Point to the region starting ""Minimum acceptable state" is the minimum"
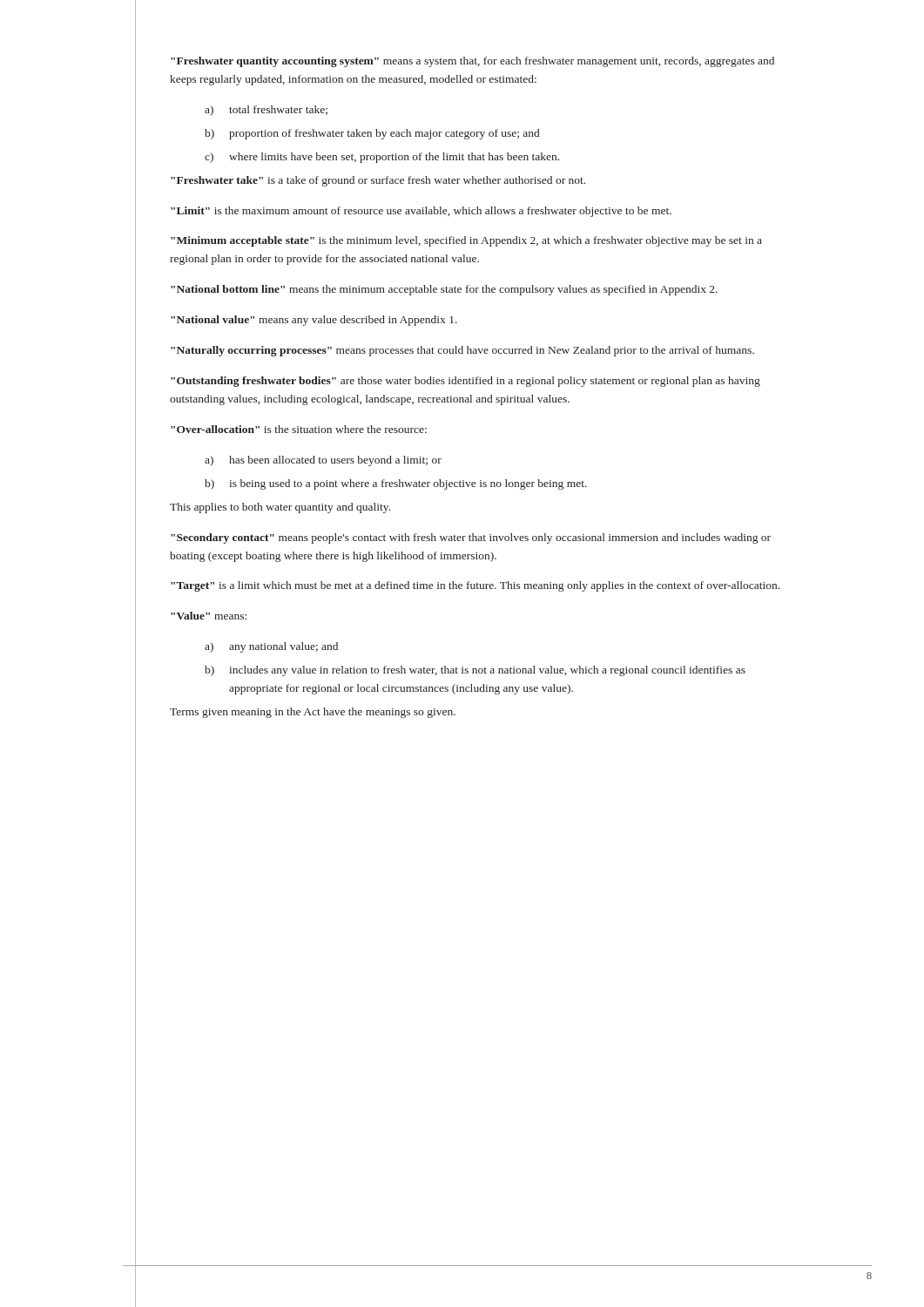Image resolution: width=924 pixels, height=1307 pixels. click(x=466, y=250)
